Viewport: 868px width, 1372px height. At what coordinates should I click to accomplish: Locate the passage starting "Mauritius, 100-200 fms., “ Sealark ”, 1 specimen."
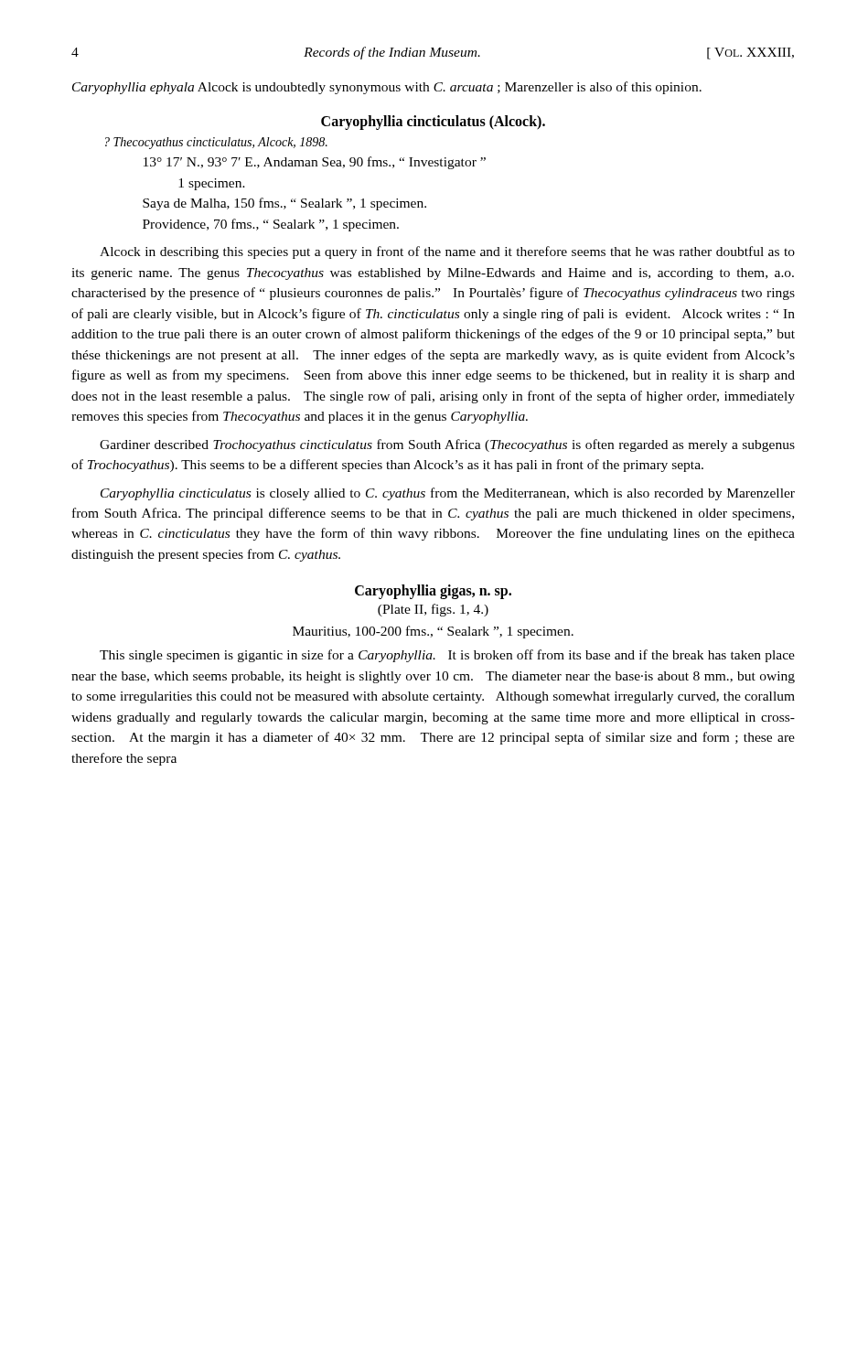point(433,631)
